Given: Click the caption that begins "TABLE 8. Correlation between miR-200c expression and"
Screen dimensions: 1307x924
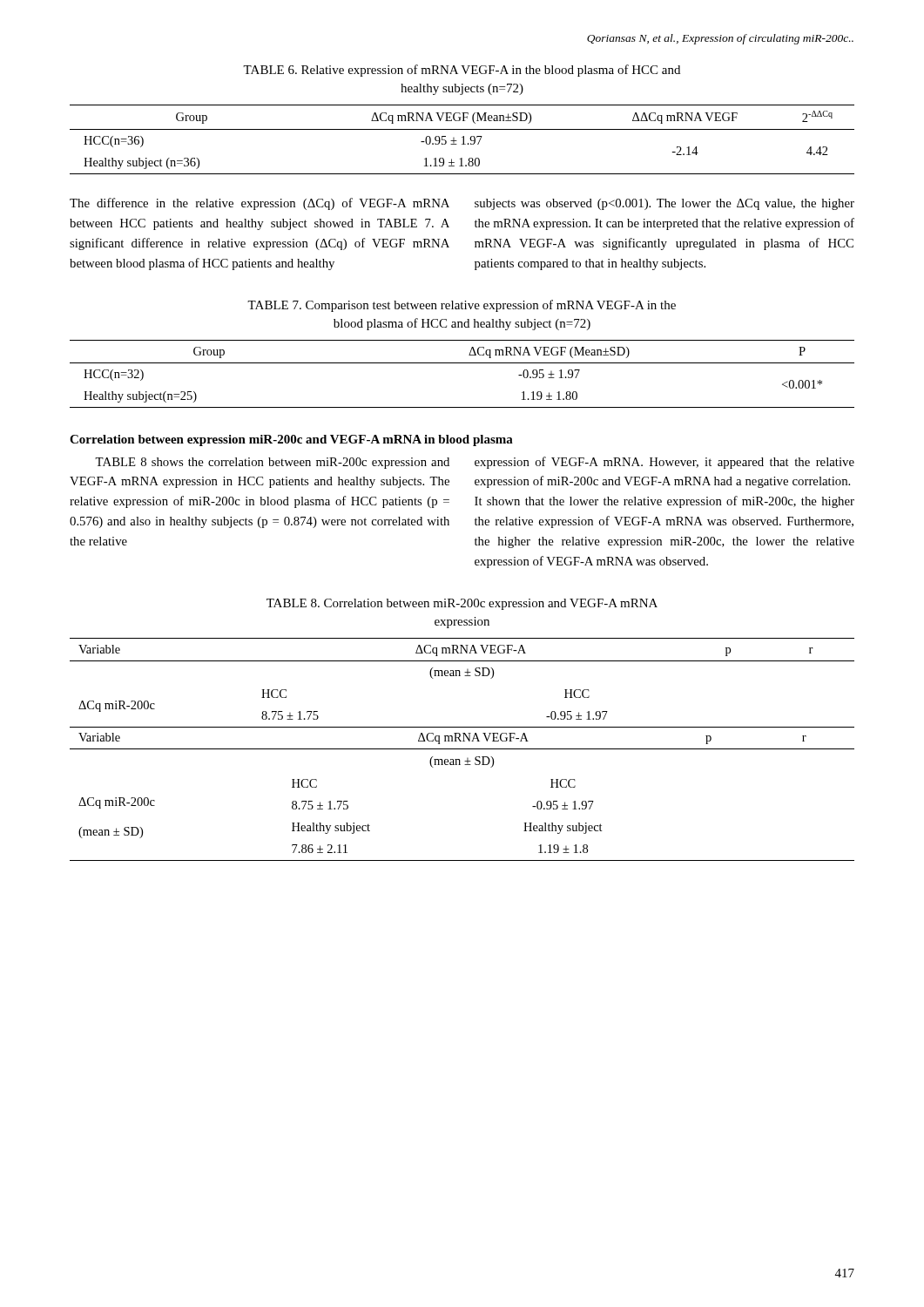Looking at the screenshot, I should [462, 612].
